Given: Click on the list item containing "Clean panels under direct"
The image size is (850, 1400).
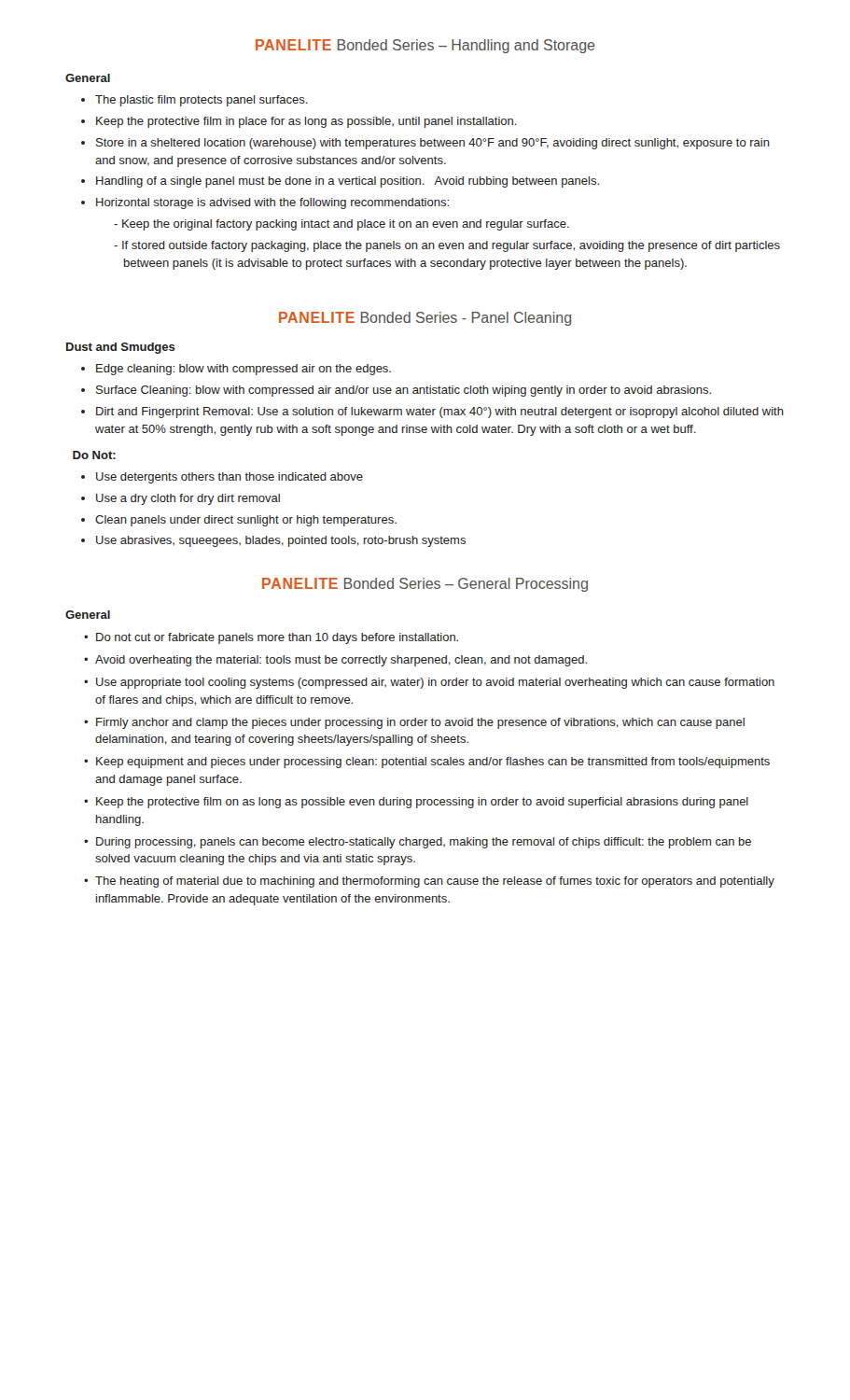Looking at the screenshot, I should coord(246,519).
